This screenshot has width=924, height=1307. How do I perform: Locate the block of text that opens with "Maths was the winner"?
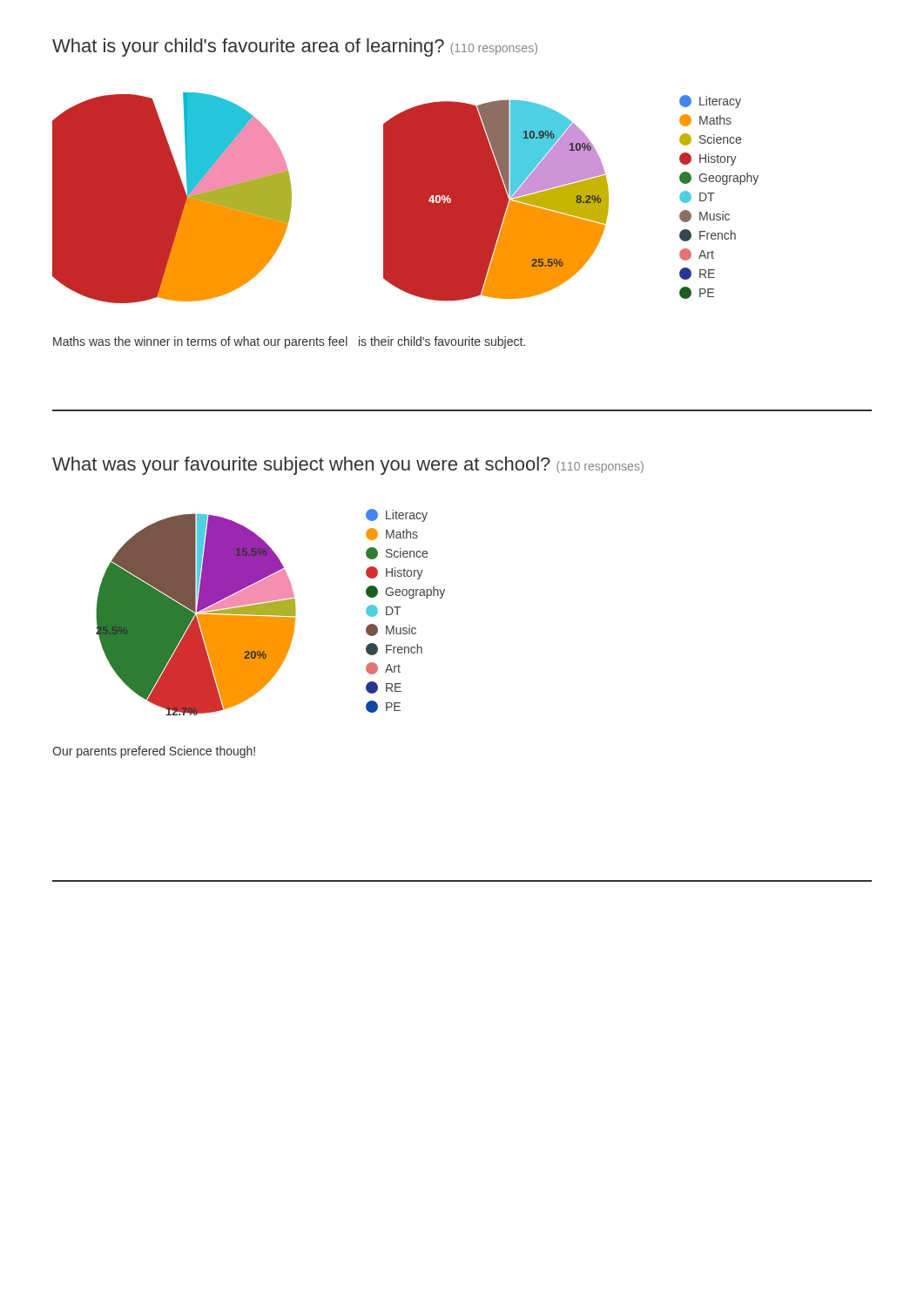point(289,342)
